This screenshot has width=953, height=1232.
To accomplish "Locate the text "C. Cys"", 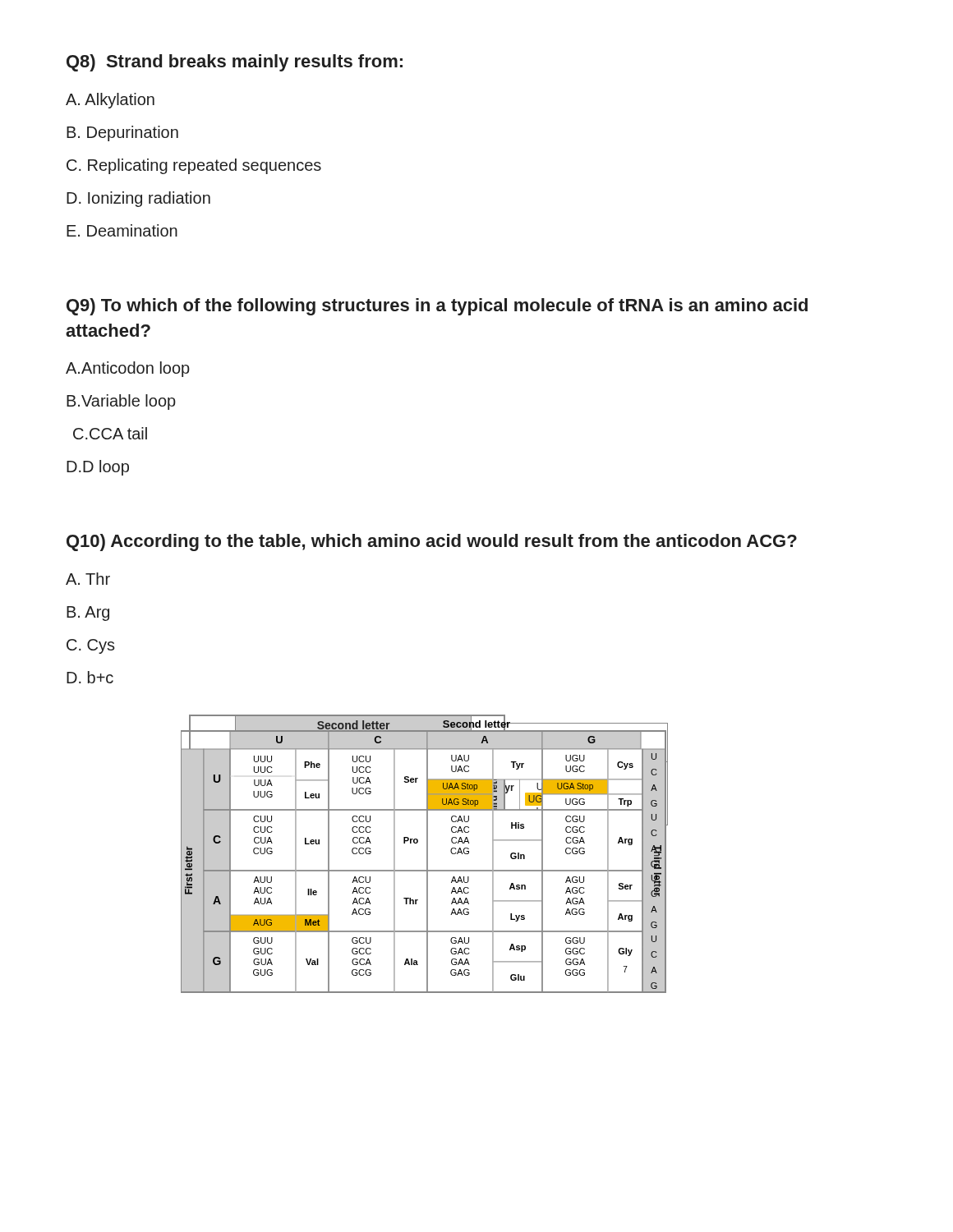I will click(x=90, y=645).
